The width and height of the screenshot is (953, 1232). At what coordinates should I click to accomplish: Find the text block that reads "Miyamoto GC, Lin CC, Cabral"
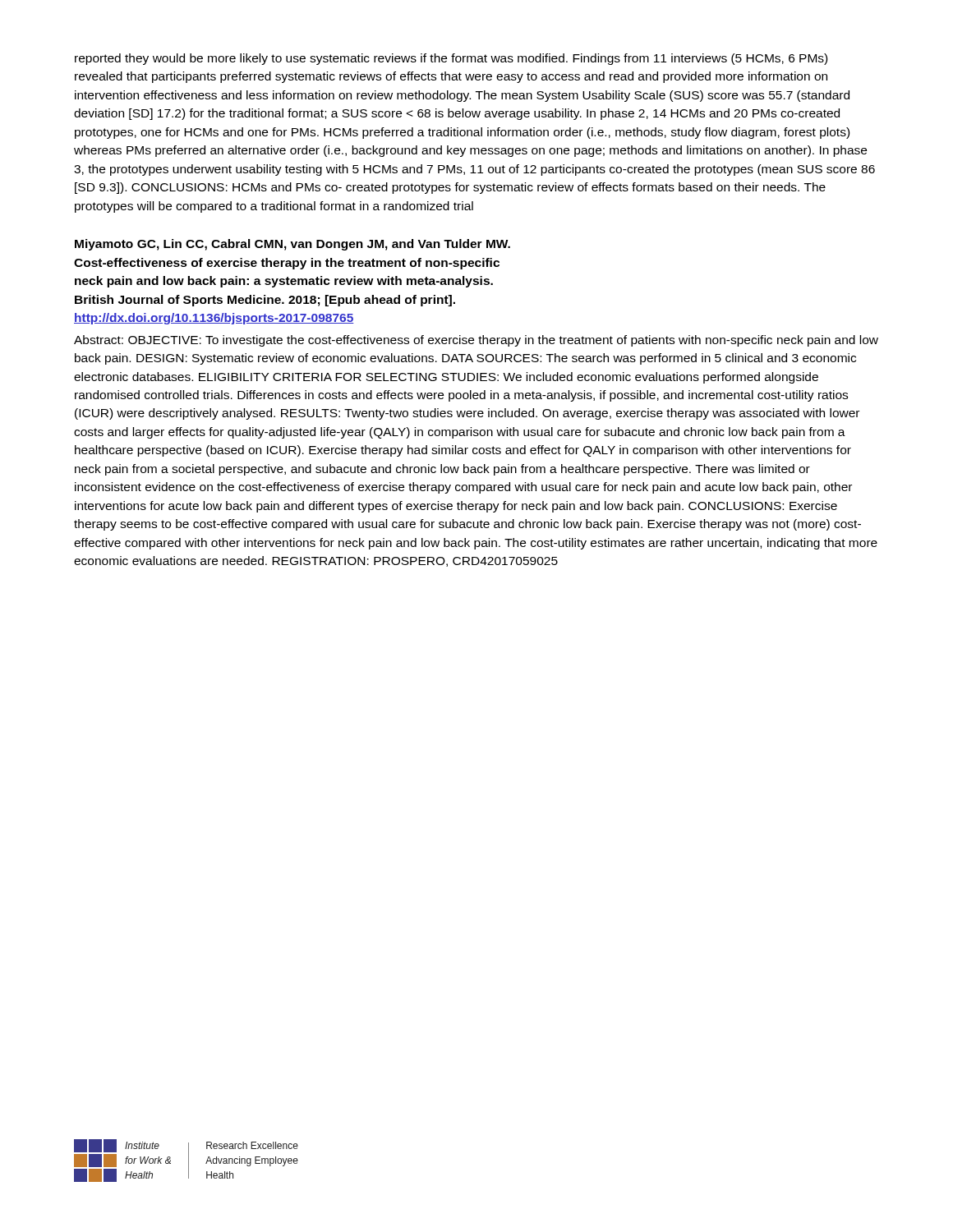[x=476, y=281]
